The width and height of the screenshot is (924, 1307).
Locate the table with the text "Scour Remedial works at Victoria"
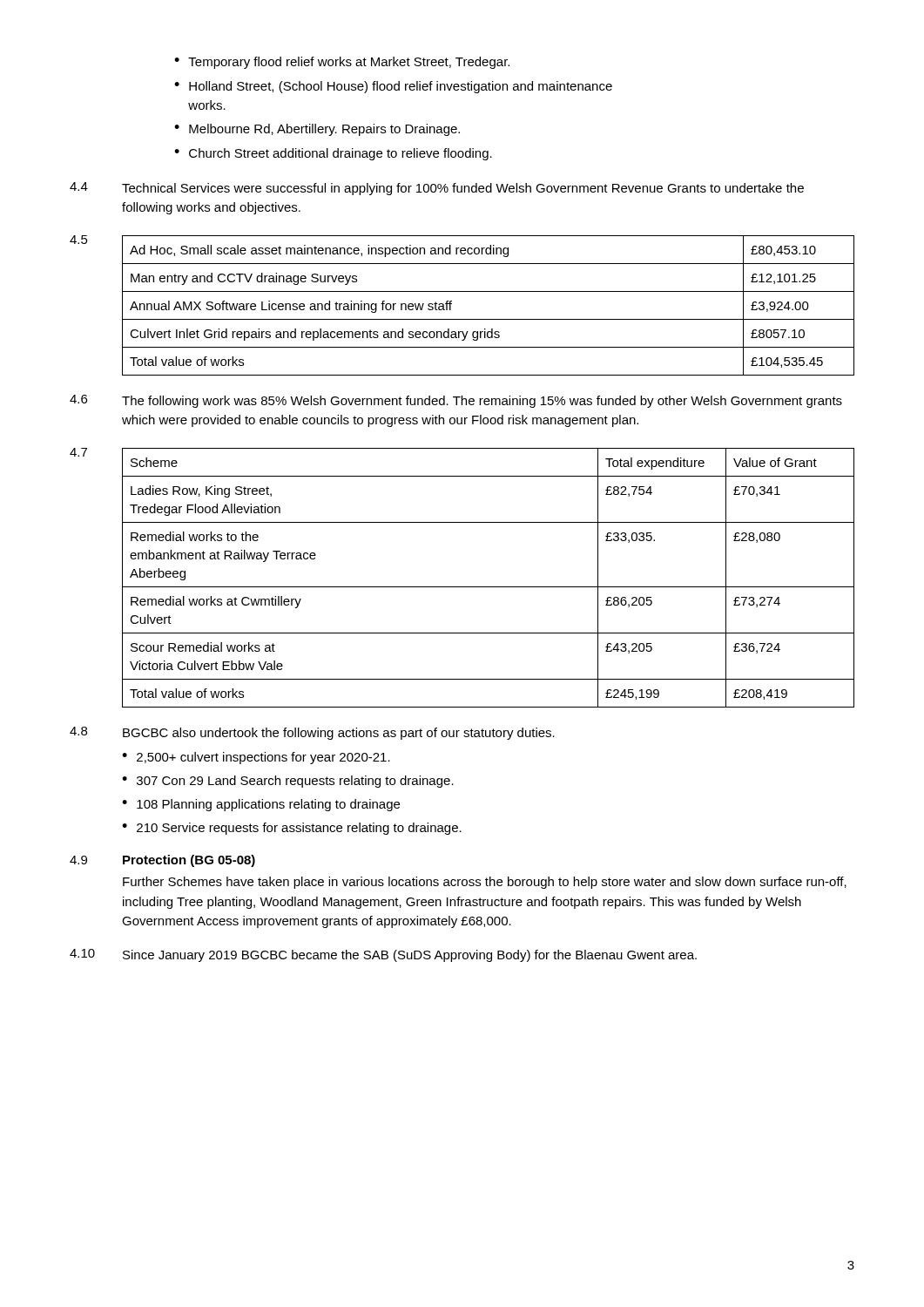(x=488, y=577)
